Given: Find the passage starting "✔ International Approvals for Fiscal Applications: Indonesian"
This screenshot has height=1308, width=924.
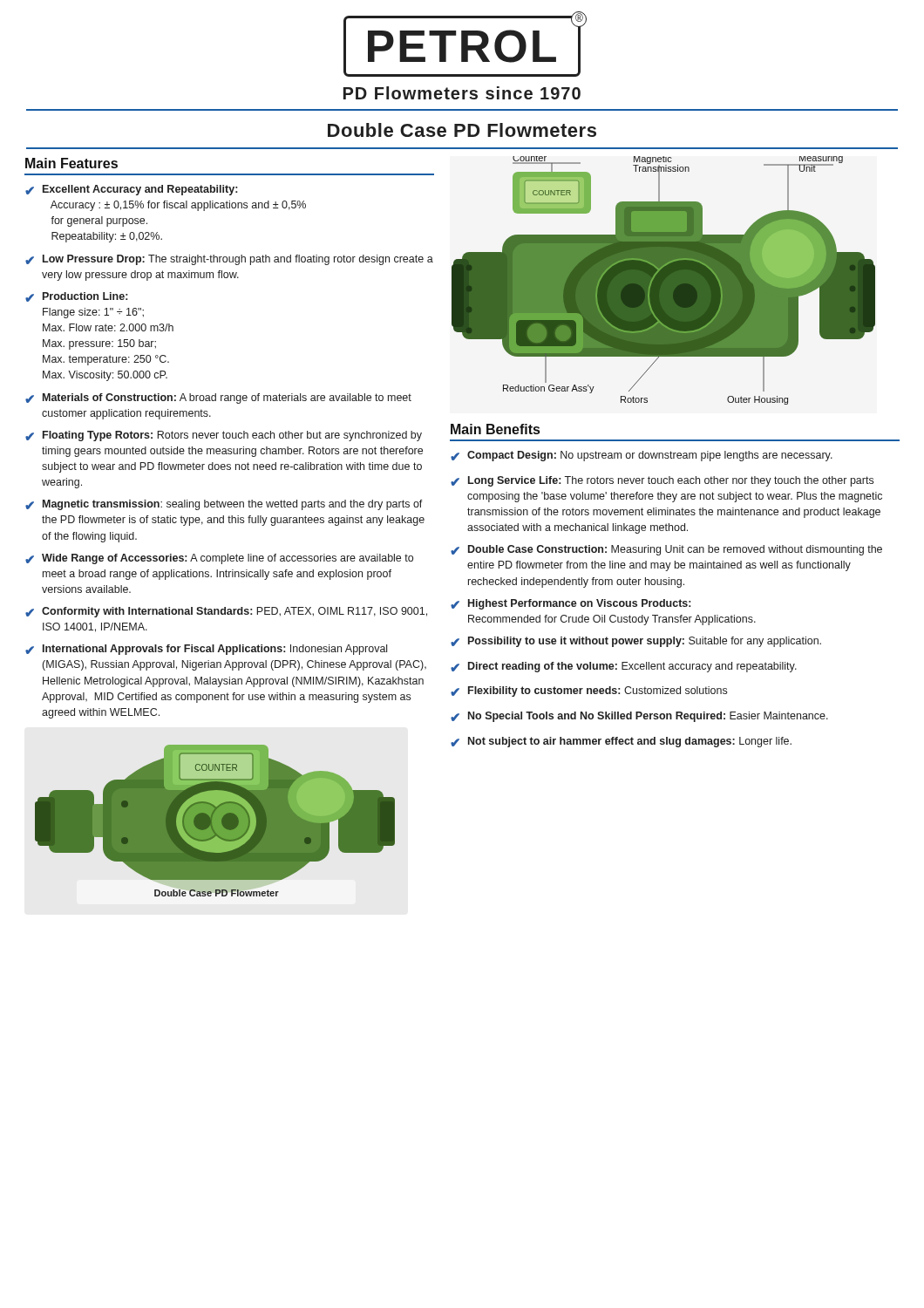Looking at the screenshot, I should (x=229, y=681).
